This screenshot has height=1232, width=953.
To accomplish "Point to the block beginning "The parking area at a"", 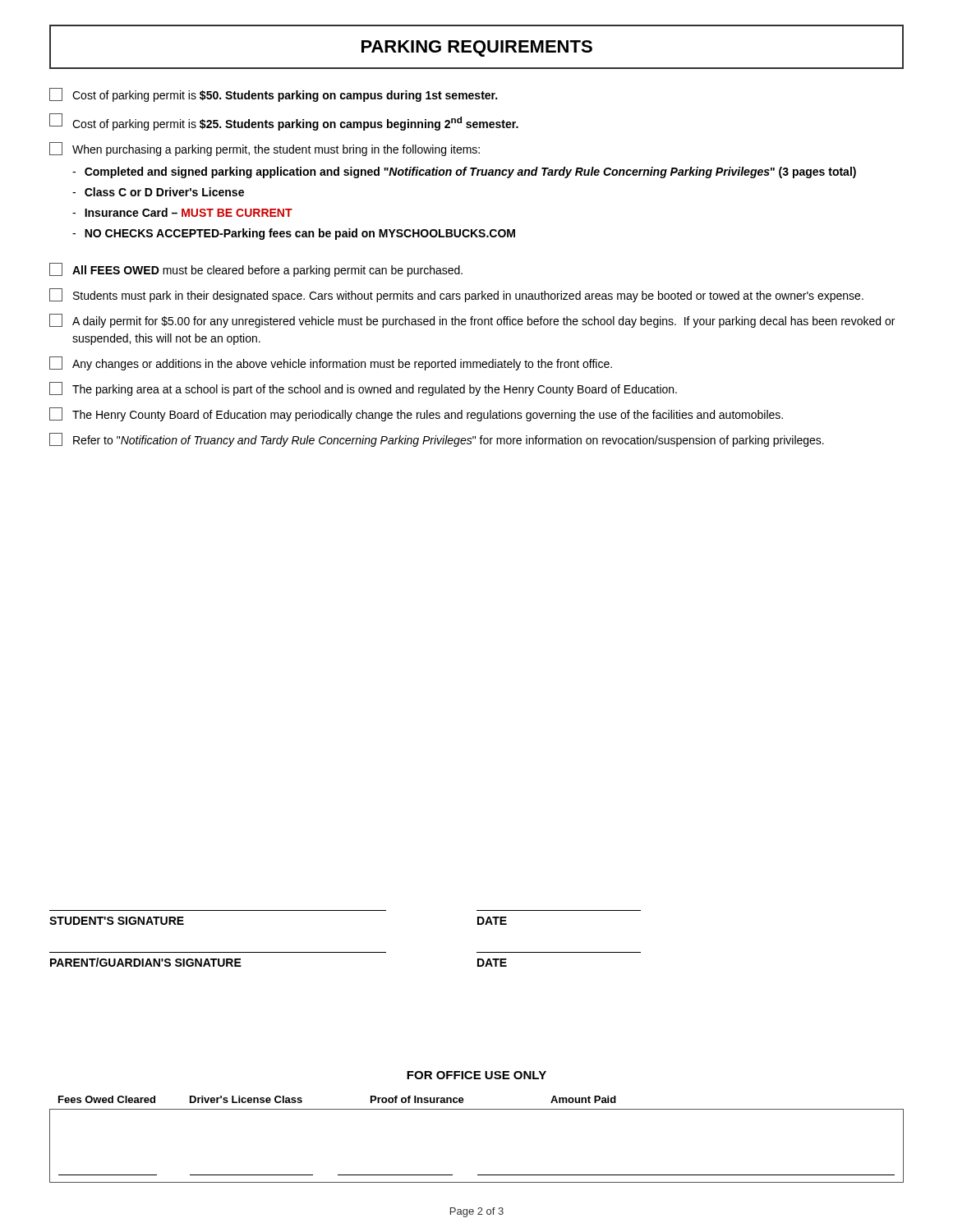I will (476, 389).
